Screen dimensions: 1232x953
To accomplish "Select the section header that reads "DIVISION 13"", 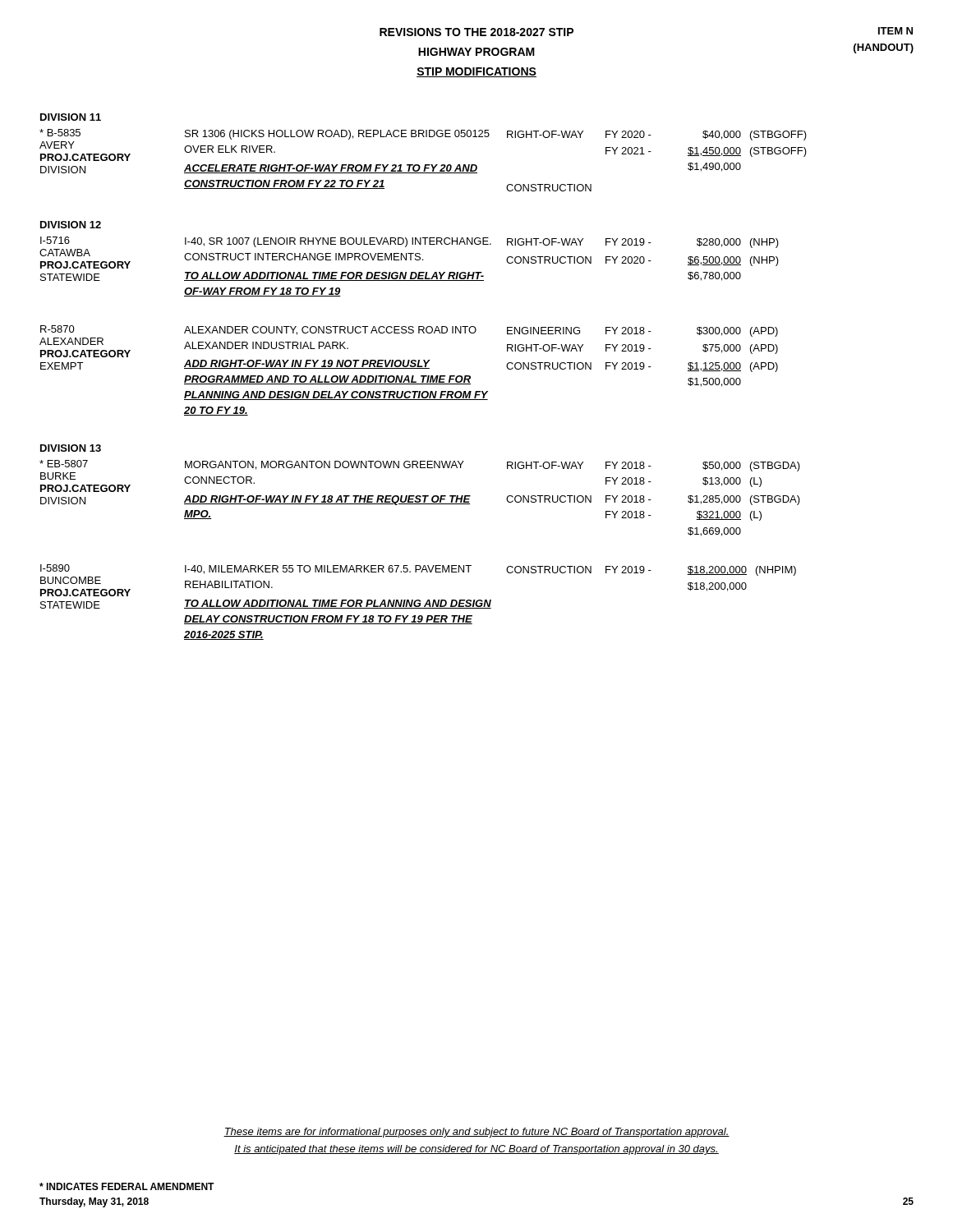I will 70,448.
